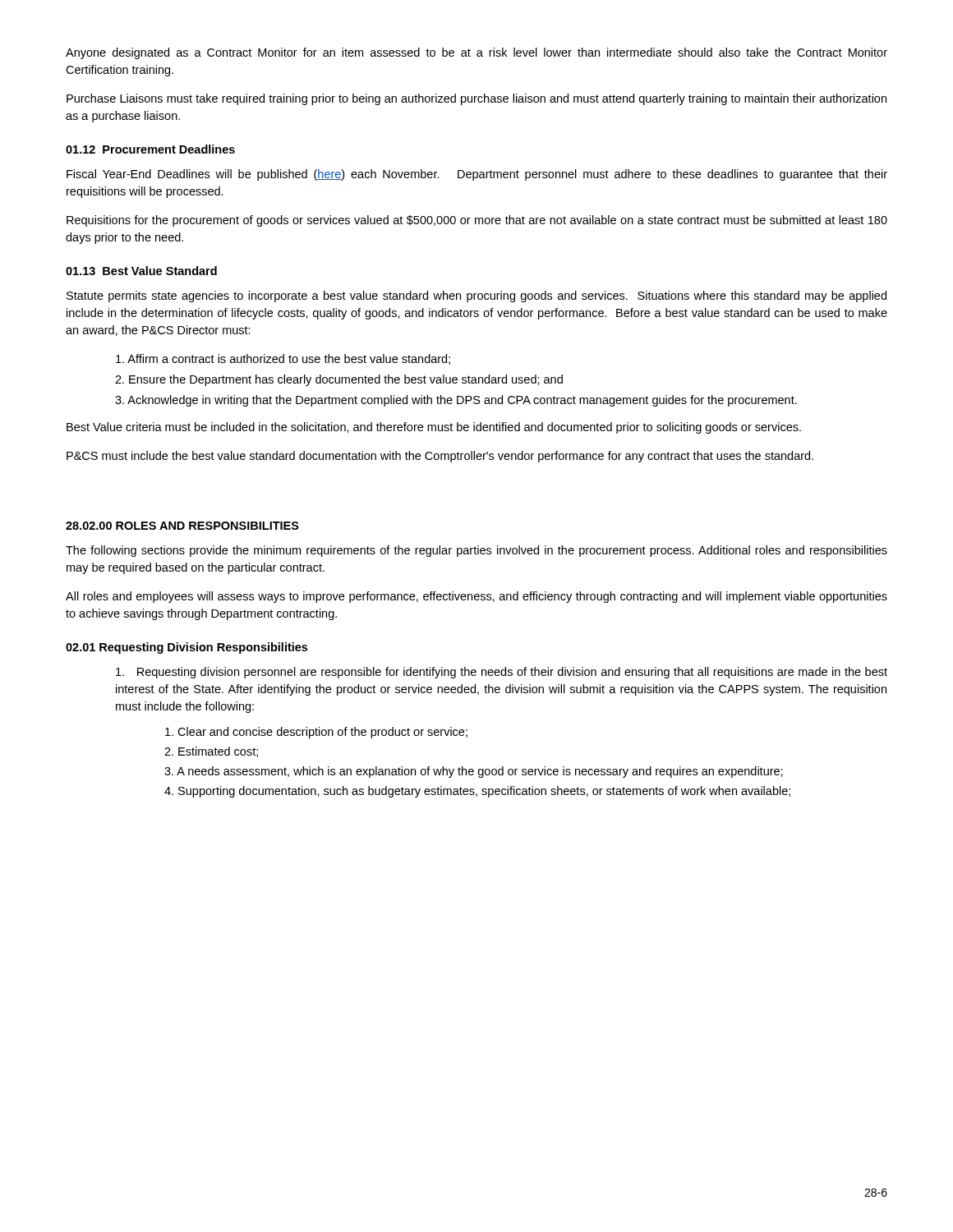Click on the text block starting "Requesting division personnel"
This screenshot has width=953, height=1232.
click(501, 689)
